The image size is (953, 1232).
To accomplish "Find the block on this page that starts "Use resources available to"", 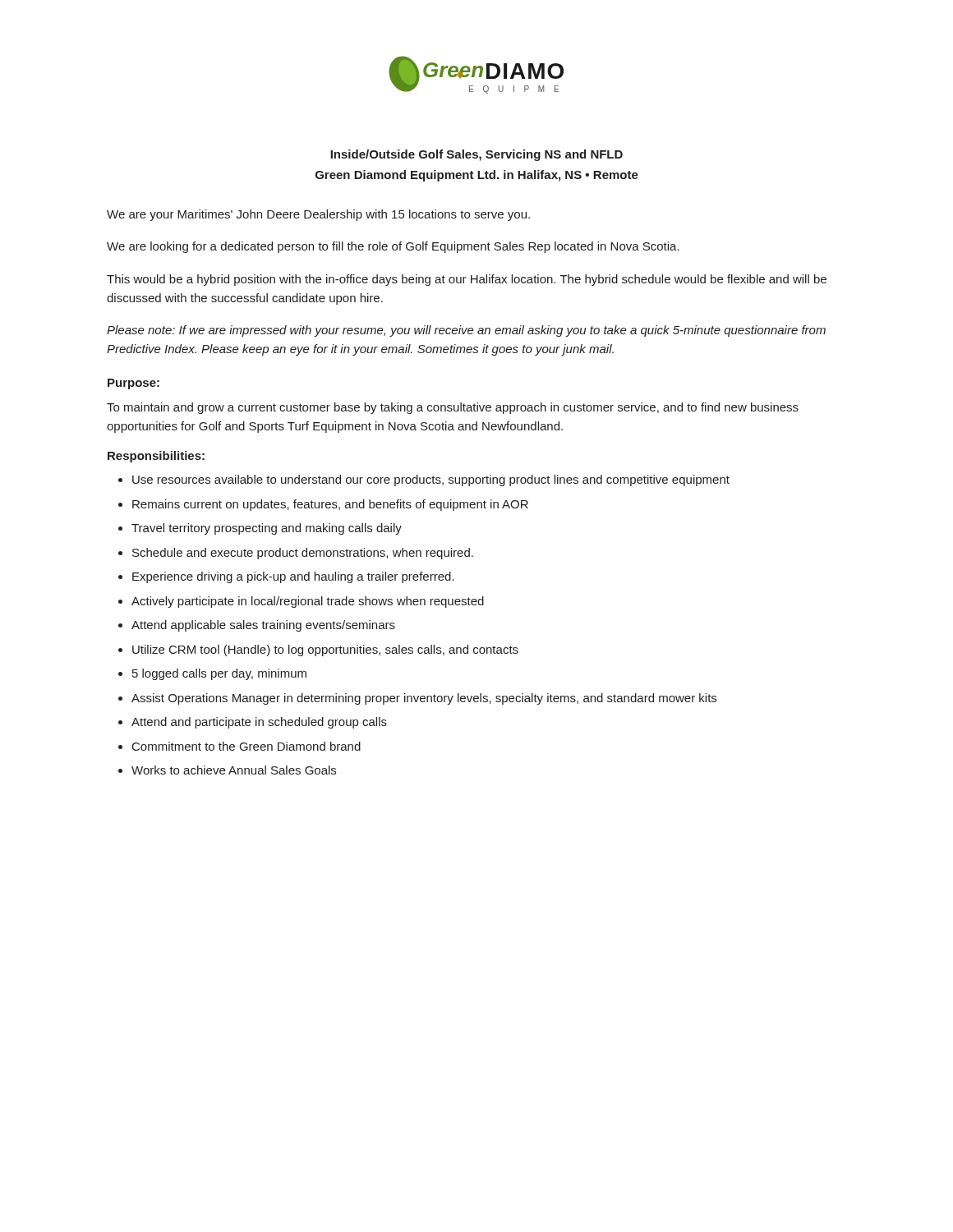I will [x=430, y=479].
